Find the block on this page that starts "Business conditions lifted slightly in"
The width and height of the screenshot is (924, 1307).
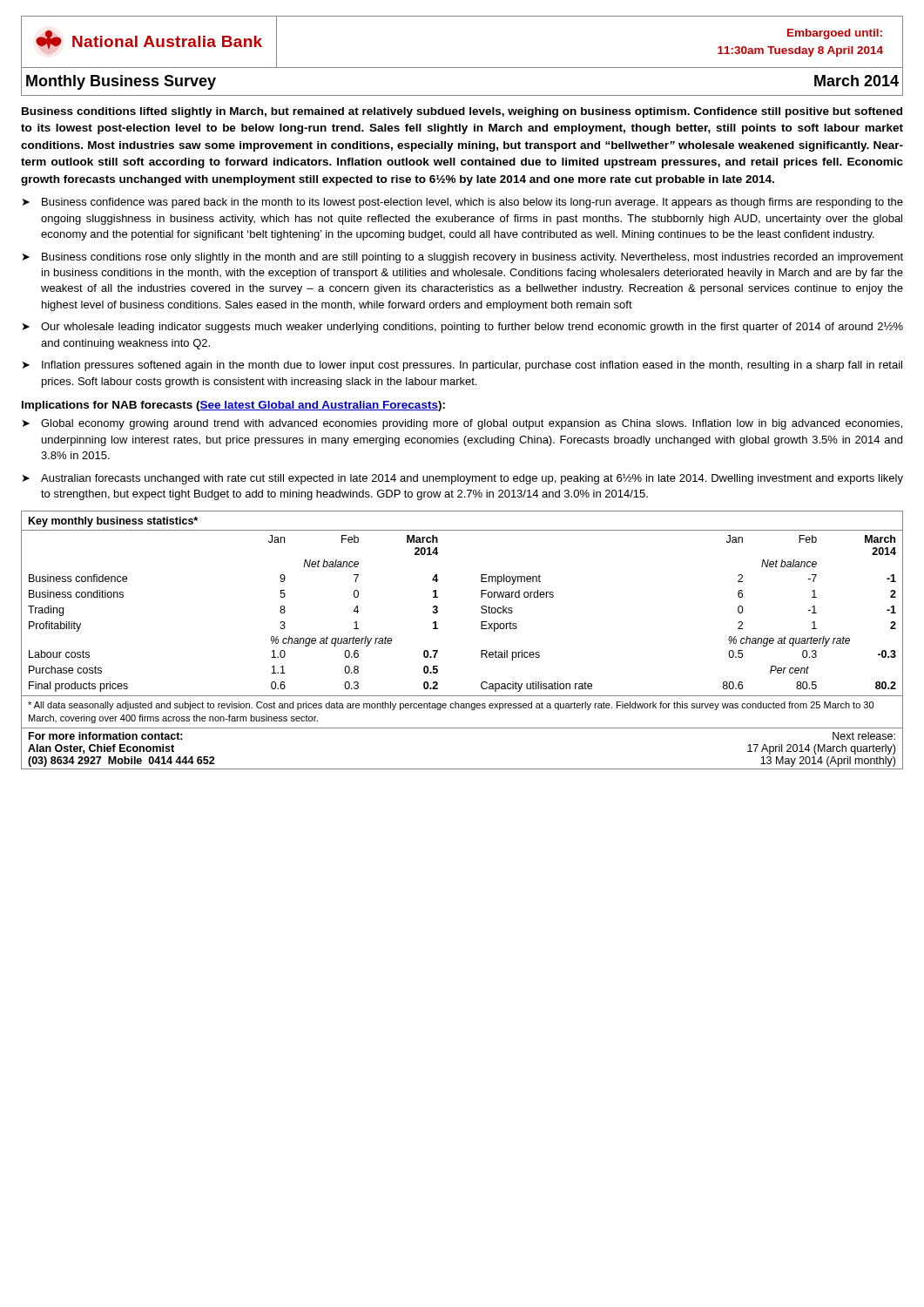462,145
